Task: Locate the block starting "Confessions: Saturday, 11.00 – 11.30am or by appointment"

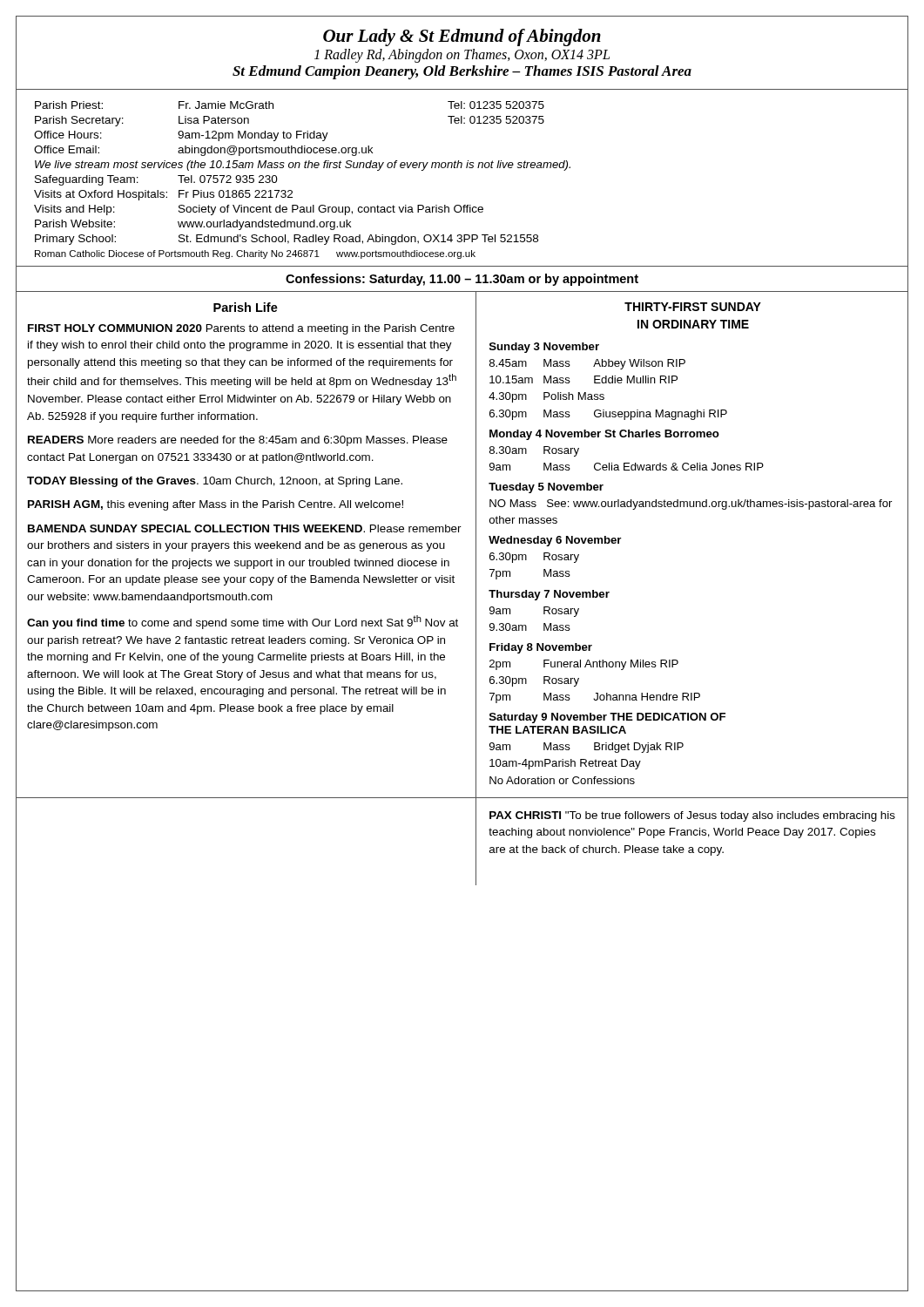Action: tap(462, 279)
